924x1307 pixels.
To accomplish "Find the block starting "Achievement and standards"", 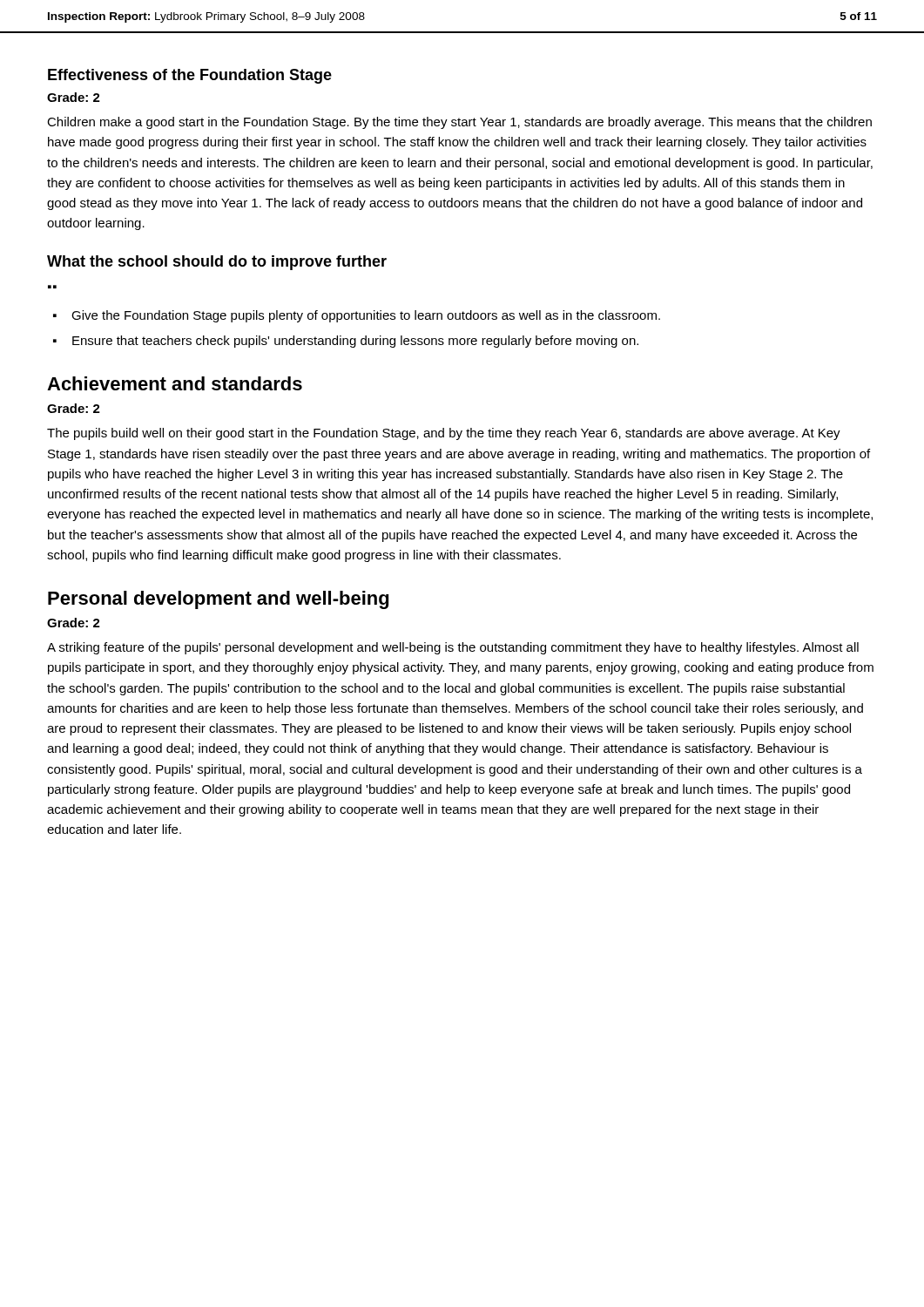I will (175, 384).
